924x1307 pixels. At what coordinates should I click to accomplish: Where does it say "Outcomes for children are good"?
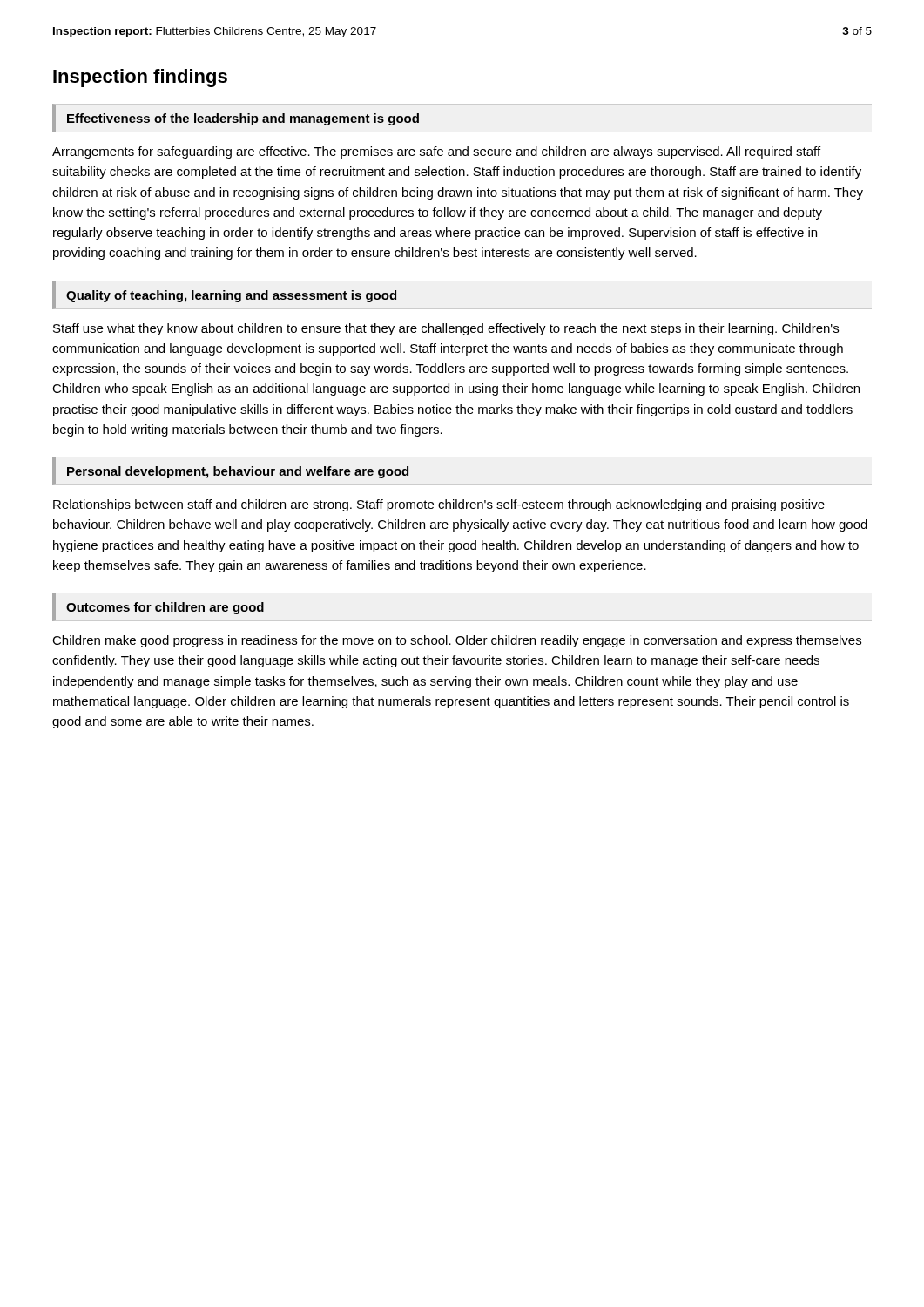pyautogui.click(x=165, y=607)
